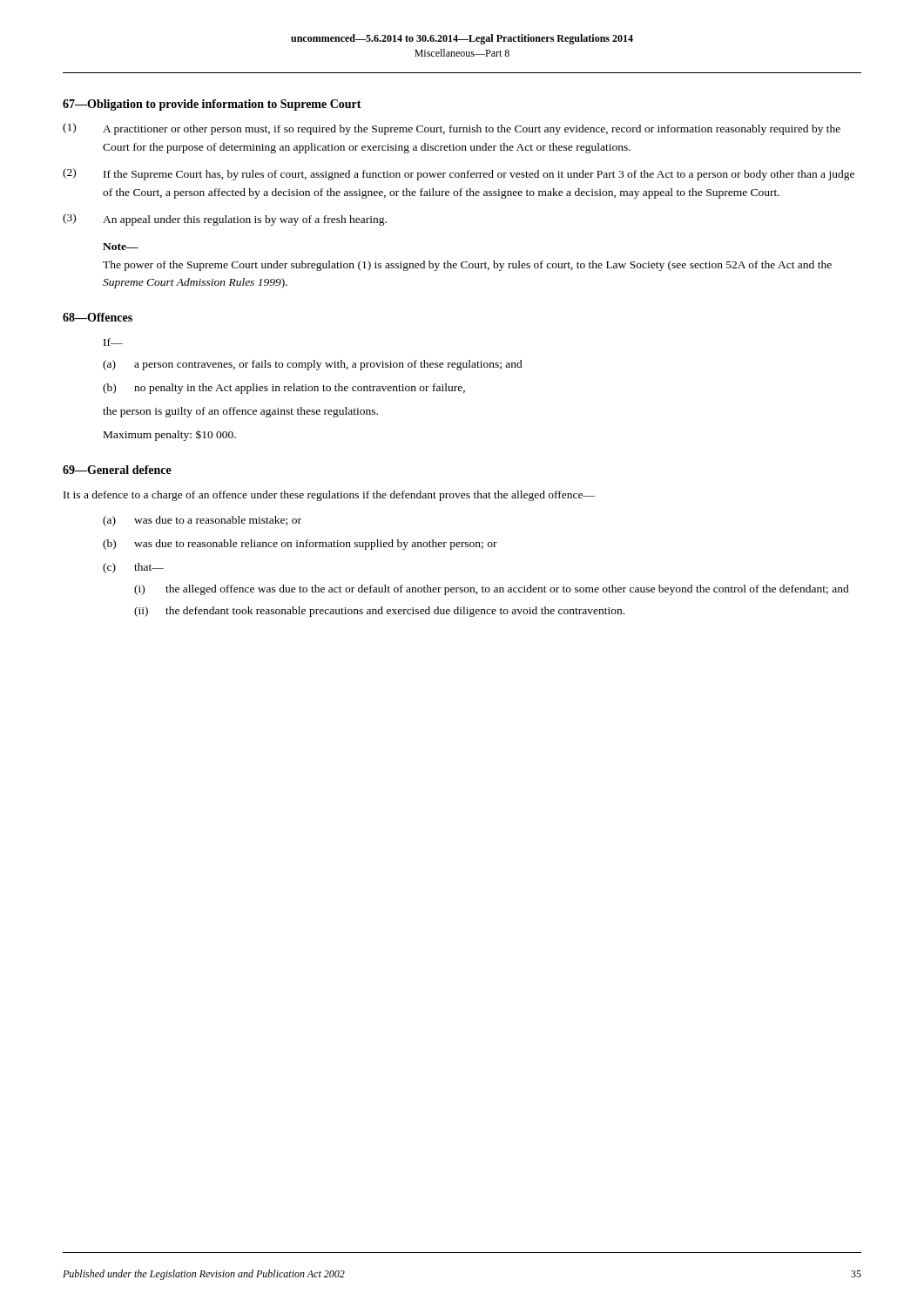The width and height of the screenshot is (924, 1307).
Task: Where is the passage that starts "Note— The power of the Supreme Court"?
Action: click(x=467, y=264)
